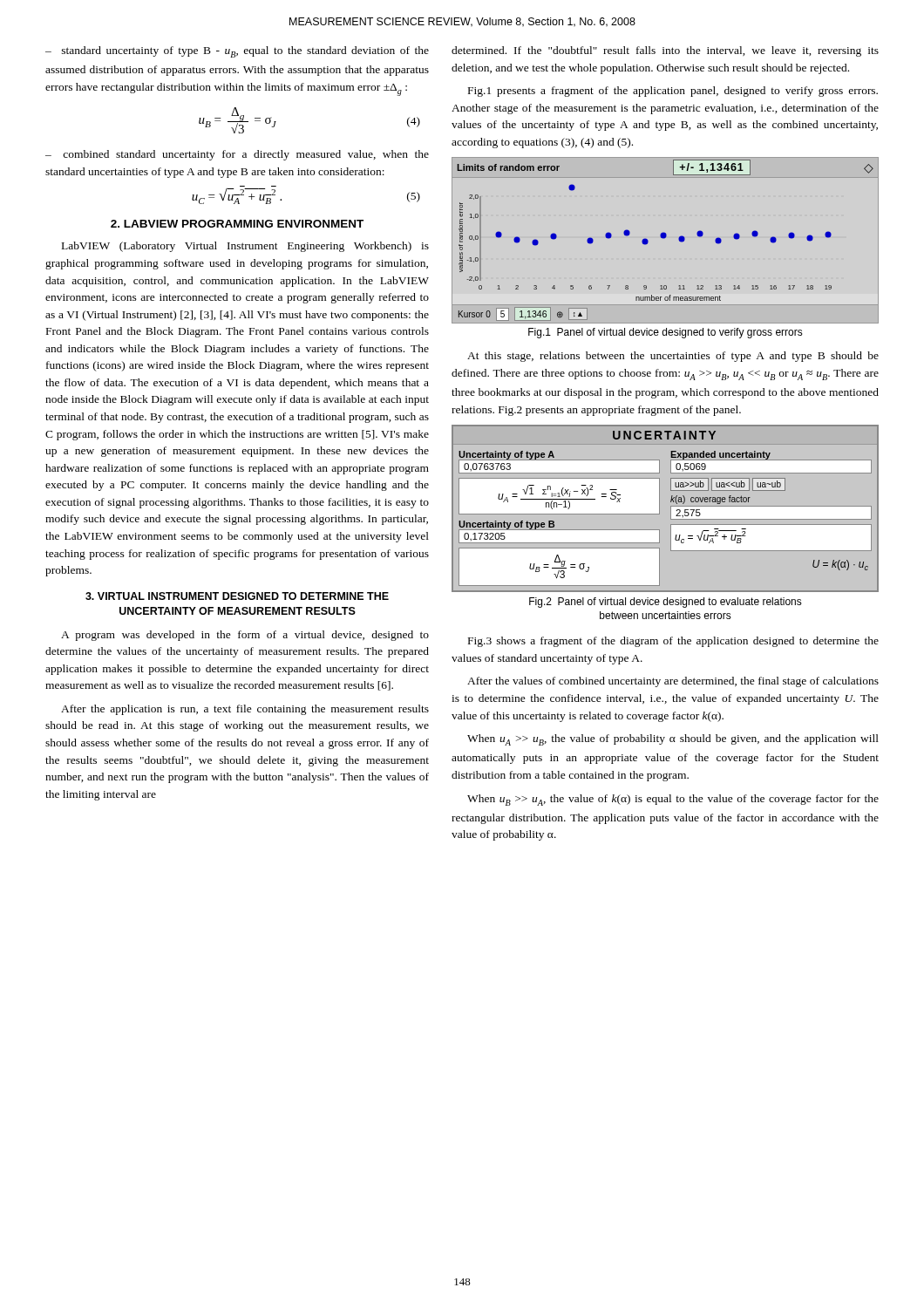Select the text block that reads "LabVIEW (Laboratory Virtual Instrument"
924x1308 pixels.
[x=237, y=408]
